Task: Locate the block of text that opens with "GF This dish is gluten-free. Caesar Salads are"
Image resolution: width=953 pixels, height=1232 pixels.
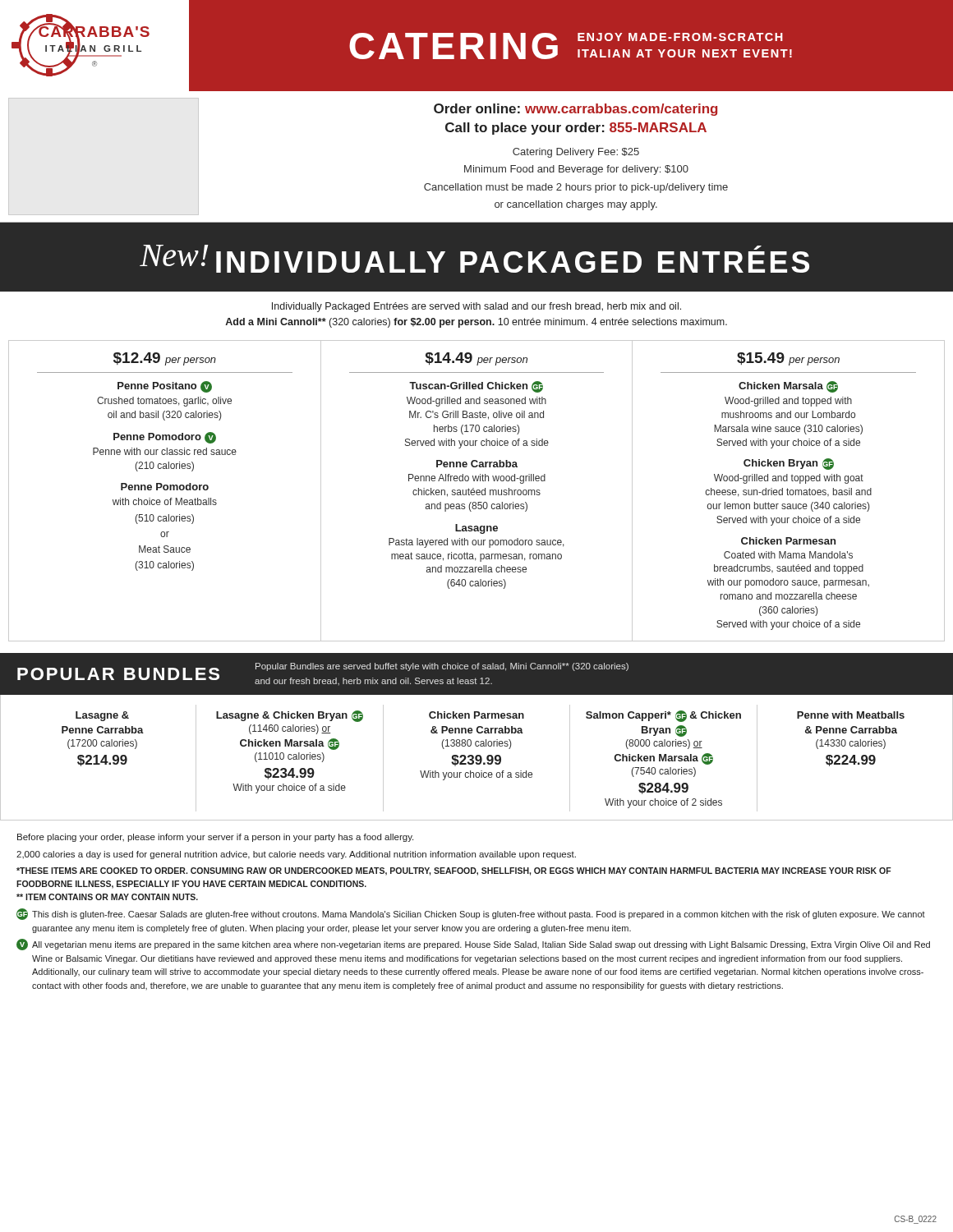Action: [476, 921]
